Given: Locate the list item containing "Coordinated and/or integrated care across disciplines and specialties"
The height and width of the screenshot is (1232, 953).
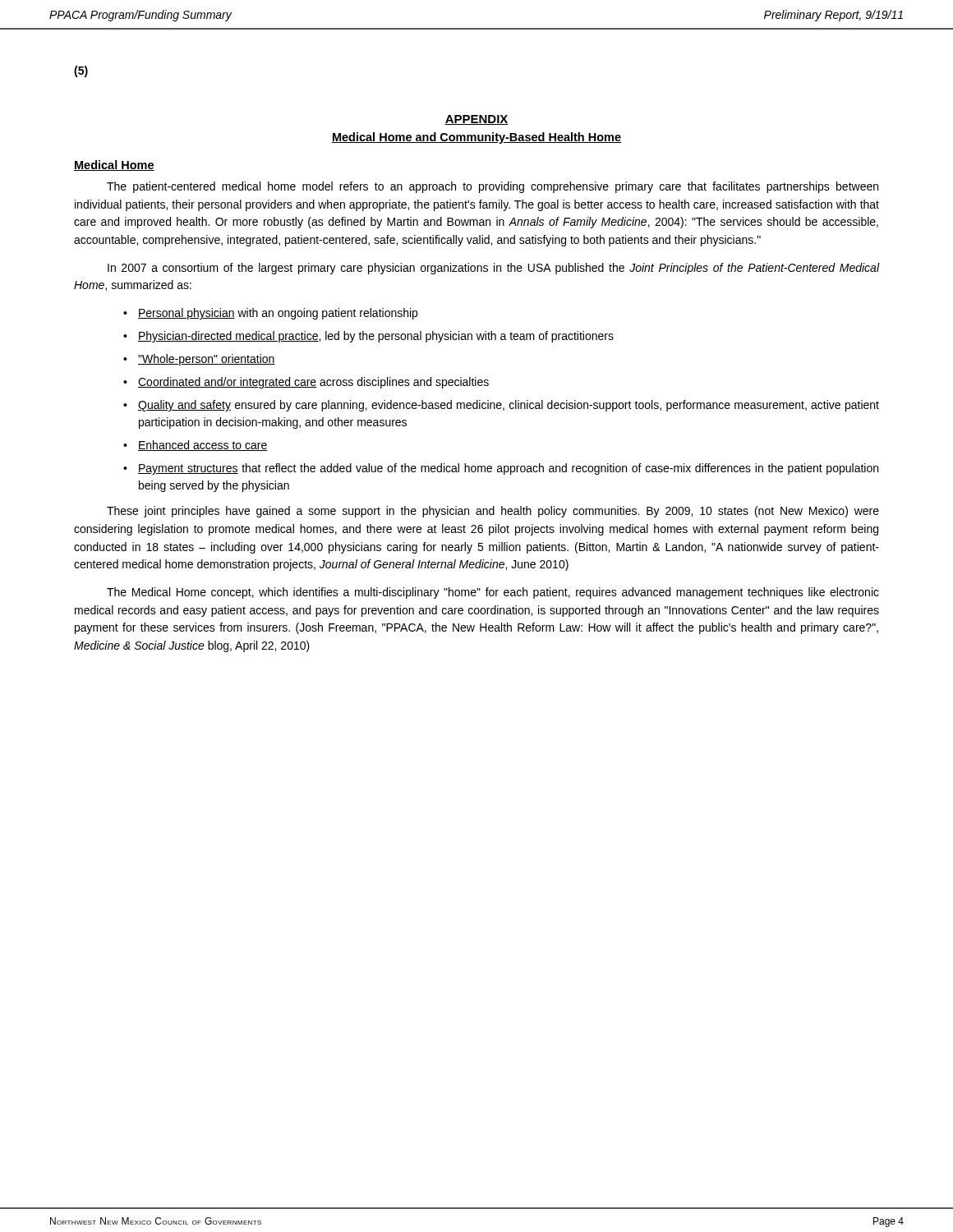Looking at the screenshot, I should tap(314, 382).
